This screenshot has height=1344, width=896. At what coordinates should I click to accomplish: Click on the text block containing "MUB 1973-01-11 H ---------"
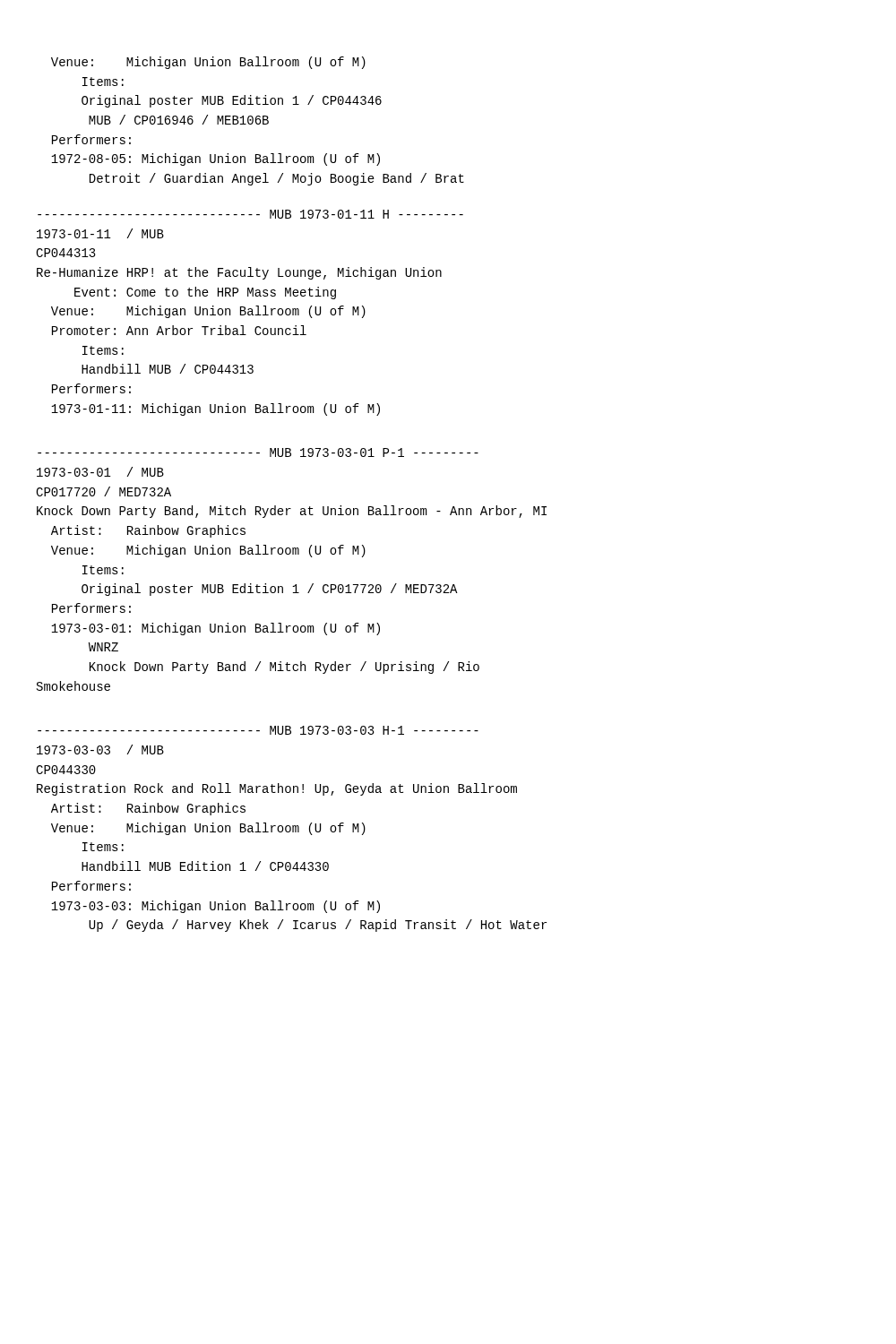point(250,214)
